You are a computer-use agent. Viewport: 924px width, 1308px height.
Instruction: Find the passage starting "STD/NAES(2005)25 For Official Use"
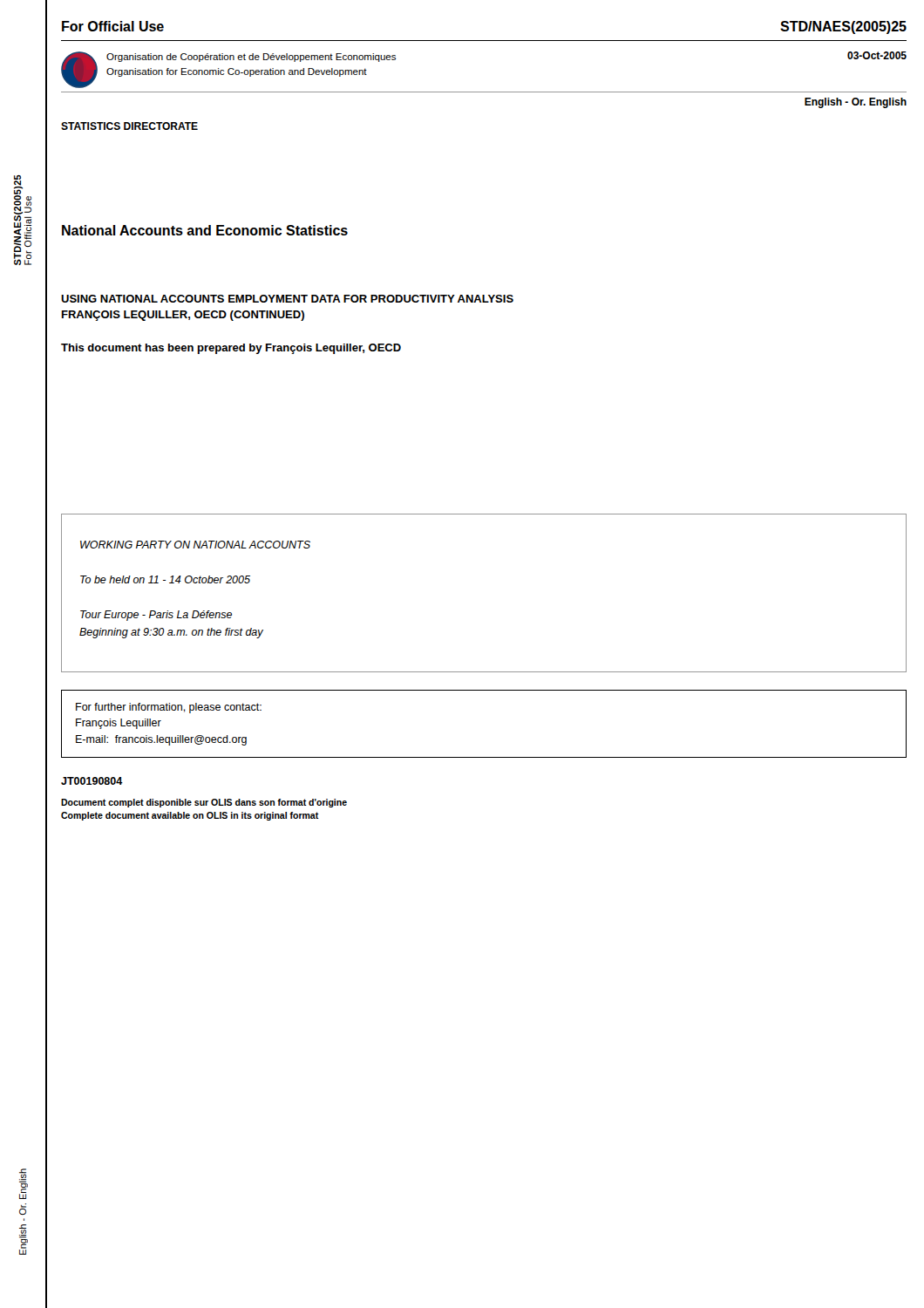point(23,220)
